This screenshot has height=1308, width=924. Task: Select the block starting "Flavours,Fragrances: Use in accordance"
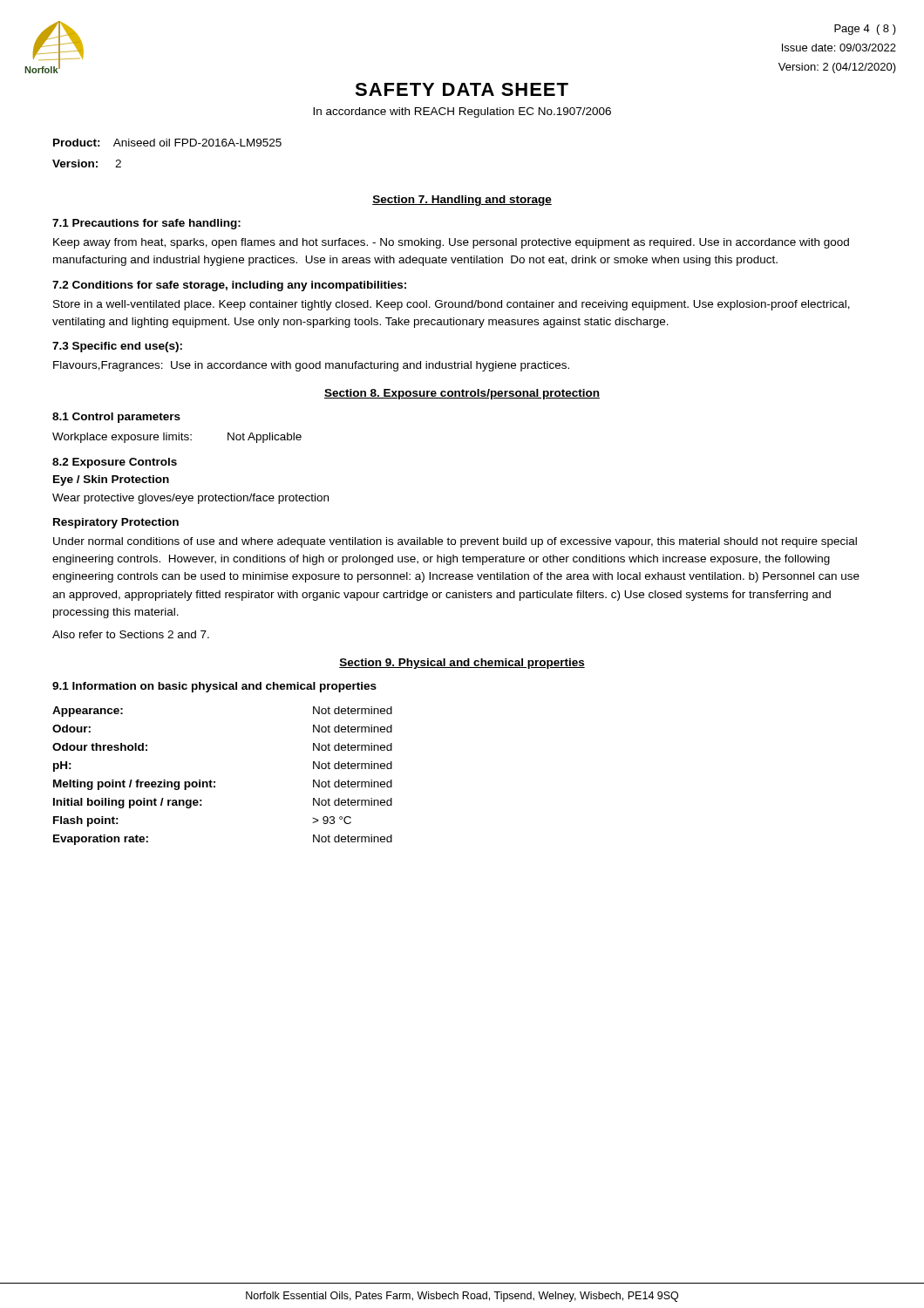(311, 365)
